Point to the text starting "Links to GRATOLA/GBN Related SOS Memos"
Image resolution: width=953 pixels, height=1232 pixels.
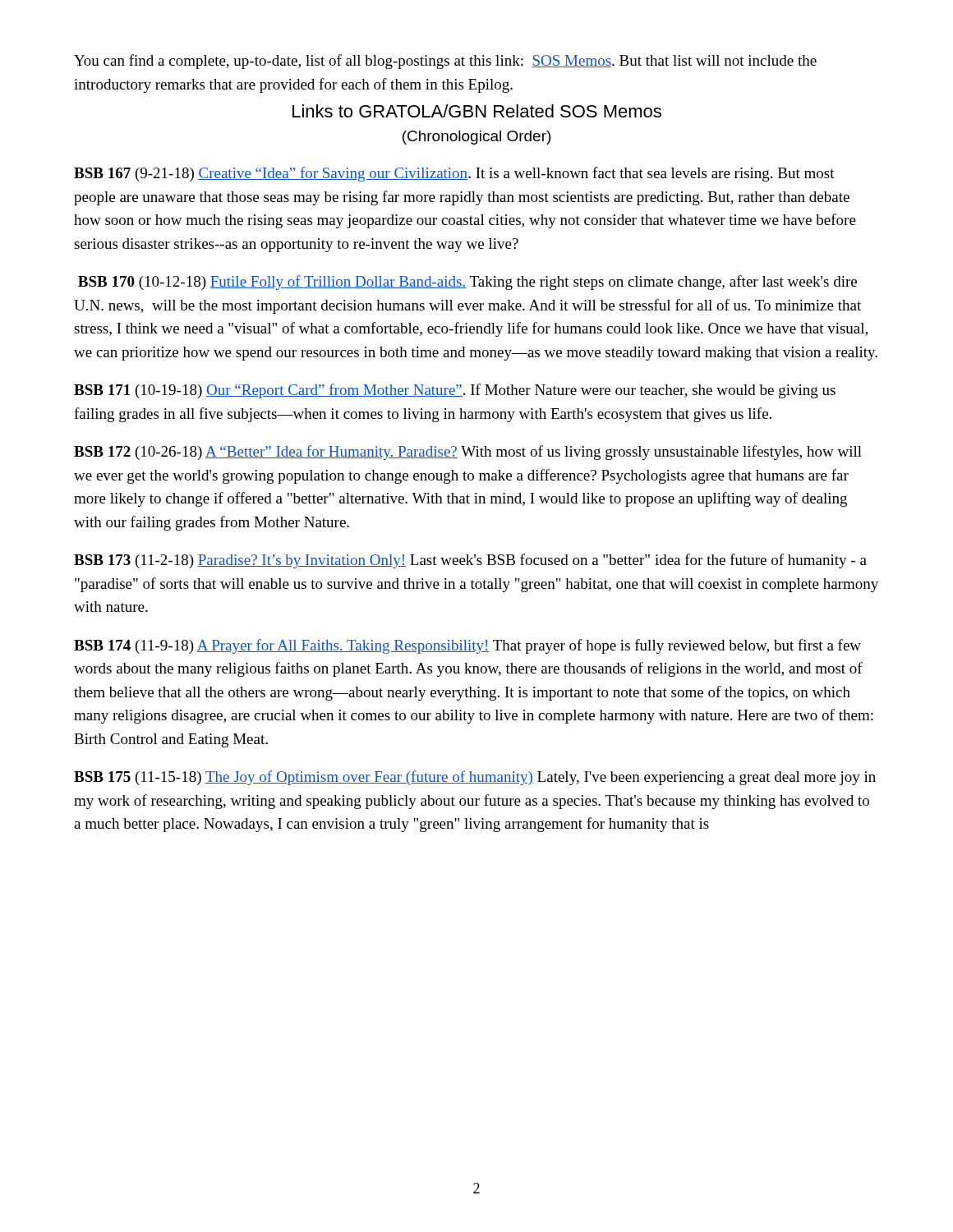point(476,111)
